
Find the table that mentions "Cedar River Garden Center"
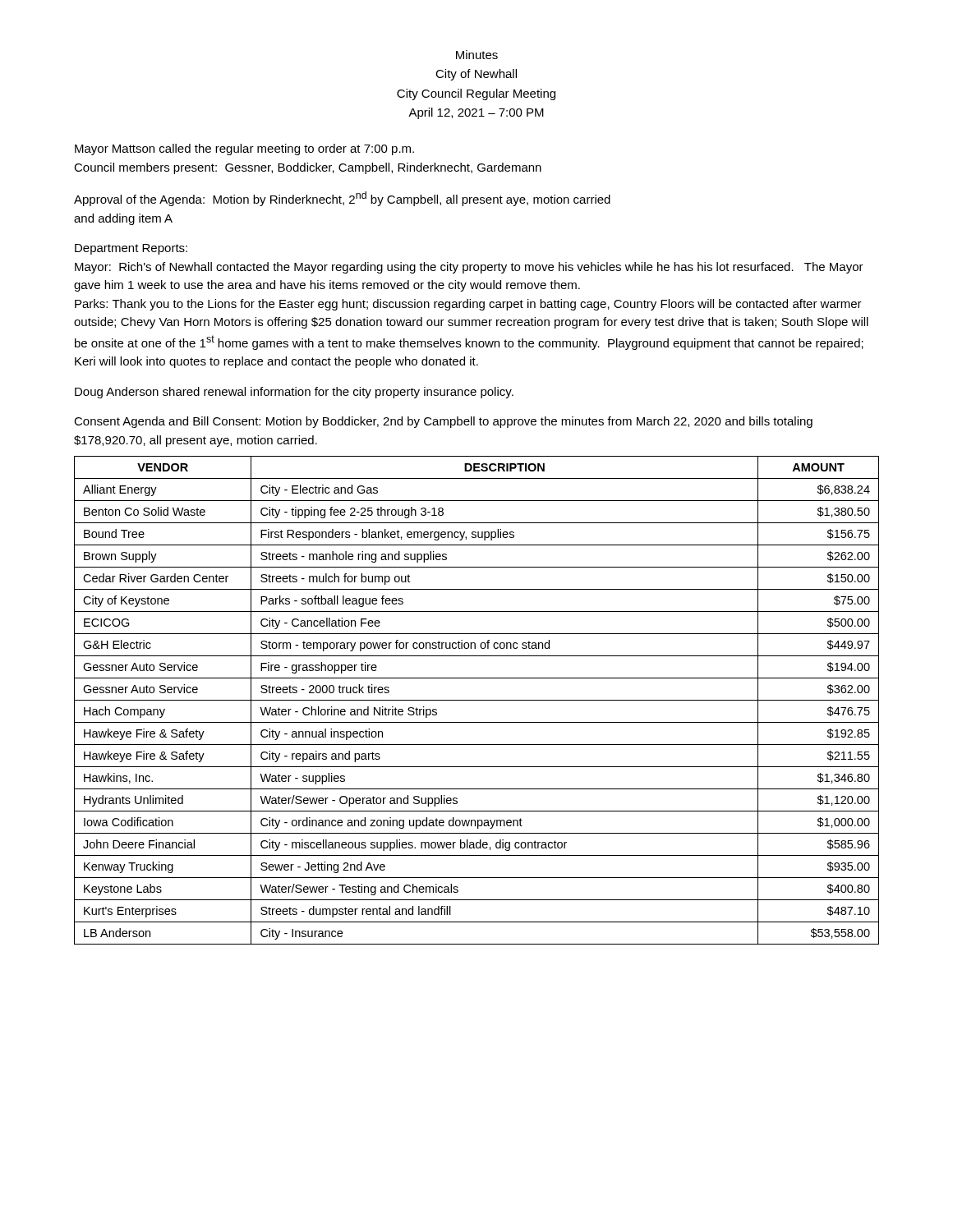476,700
